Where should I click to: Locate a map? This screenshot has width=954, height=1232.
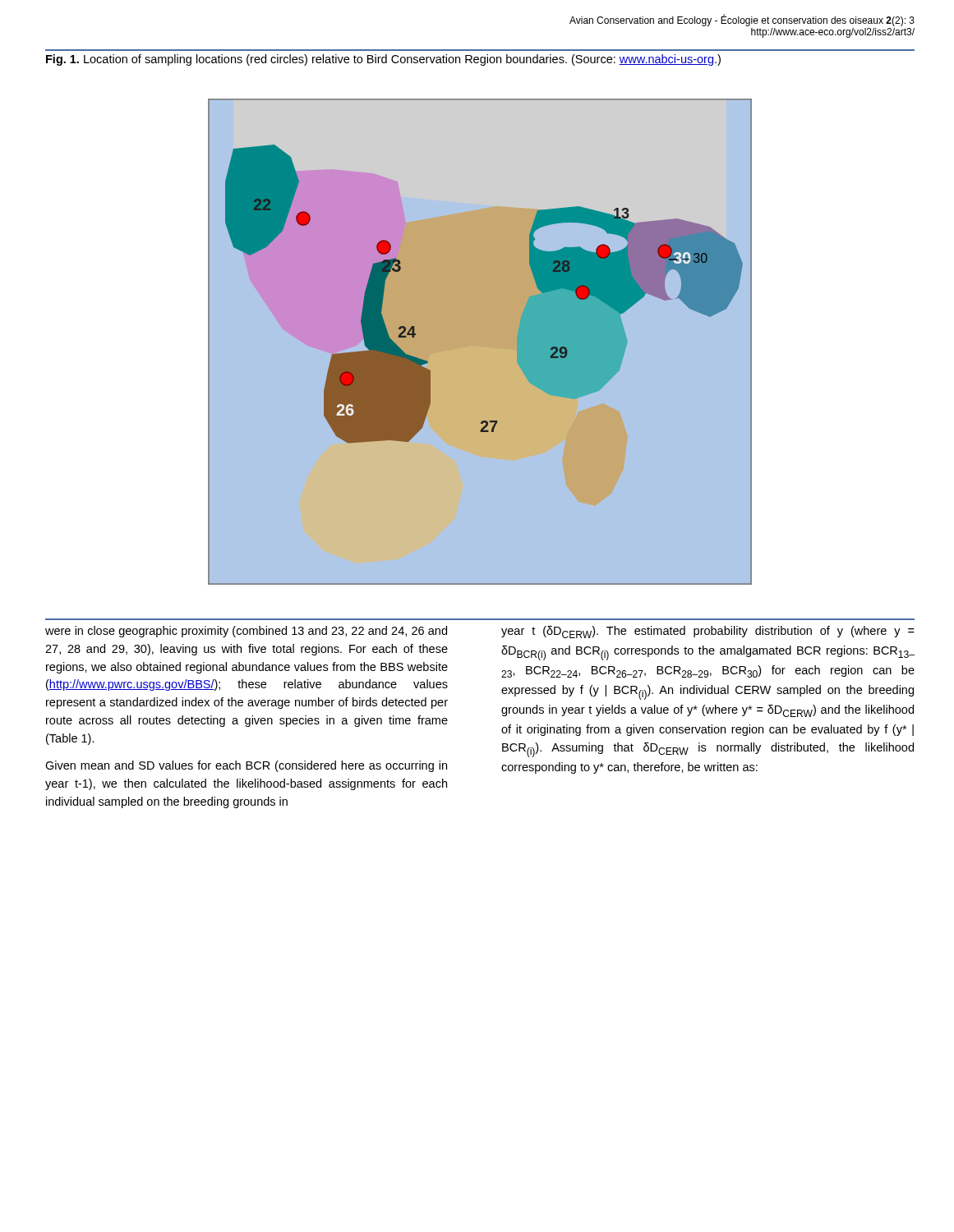480,342
